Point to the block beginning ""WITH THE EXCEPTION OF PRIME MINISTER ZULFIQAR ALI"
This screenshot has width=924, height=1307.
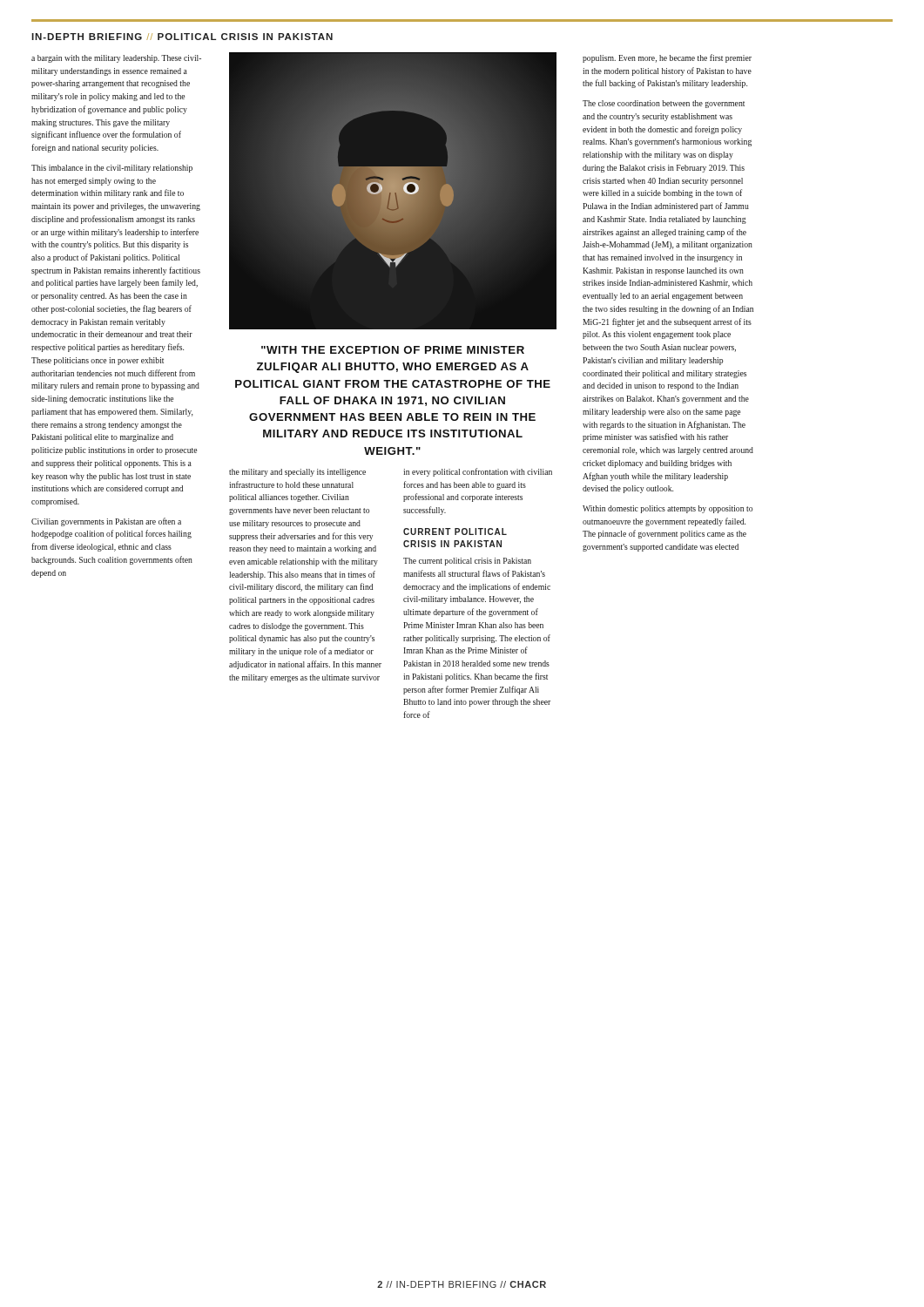coord(393,400)
